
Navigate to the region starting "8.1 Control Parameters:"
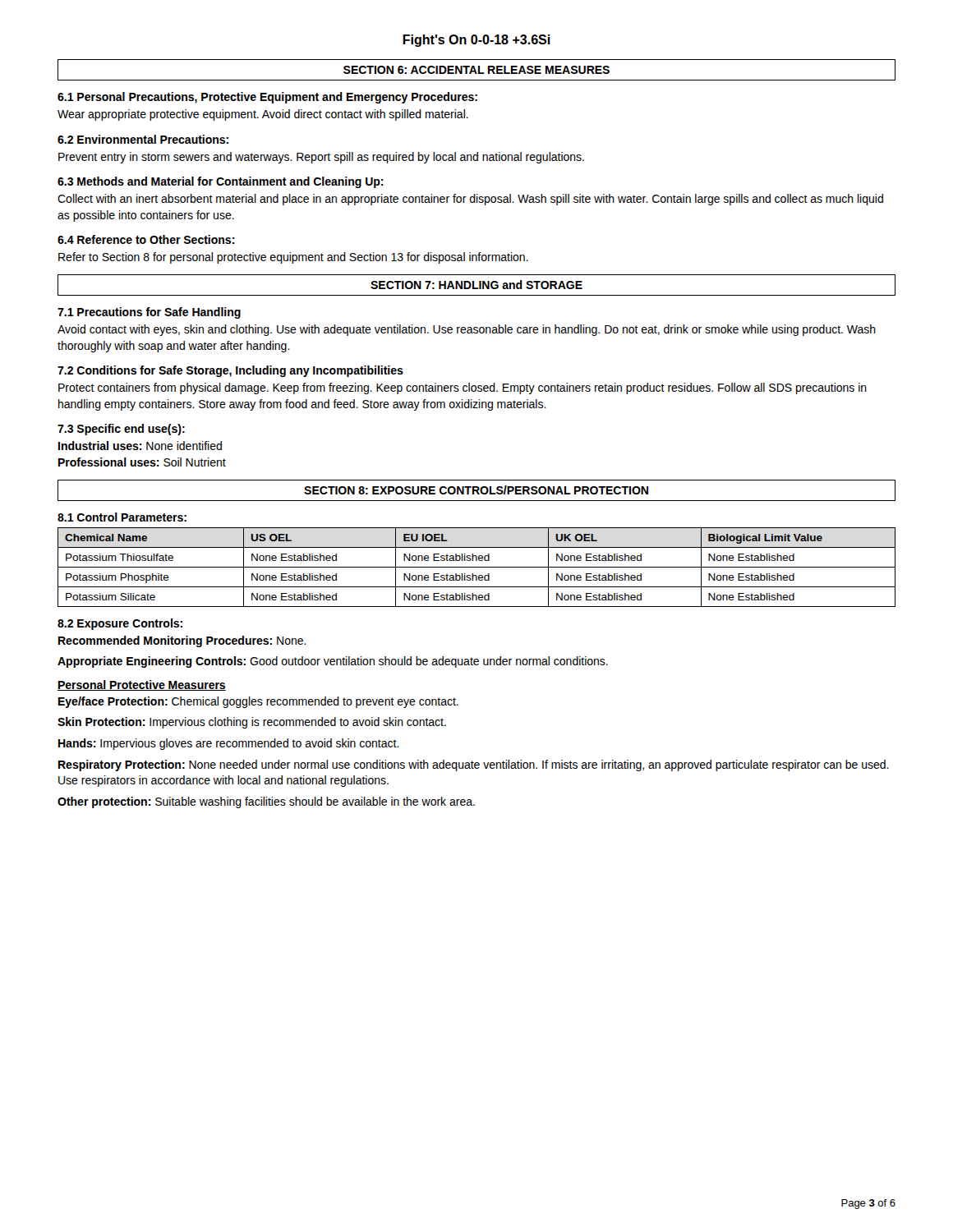point(122,517)
